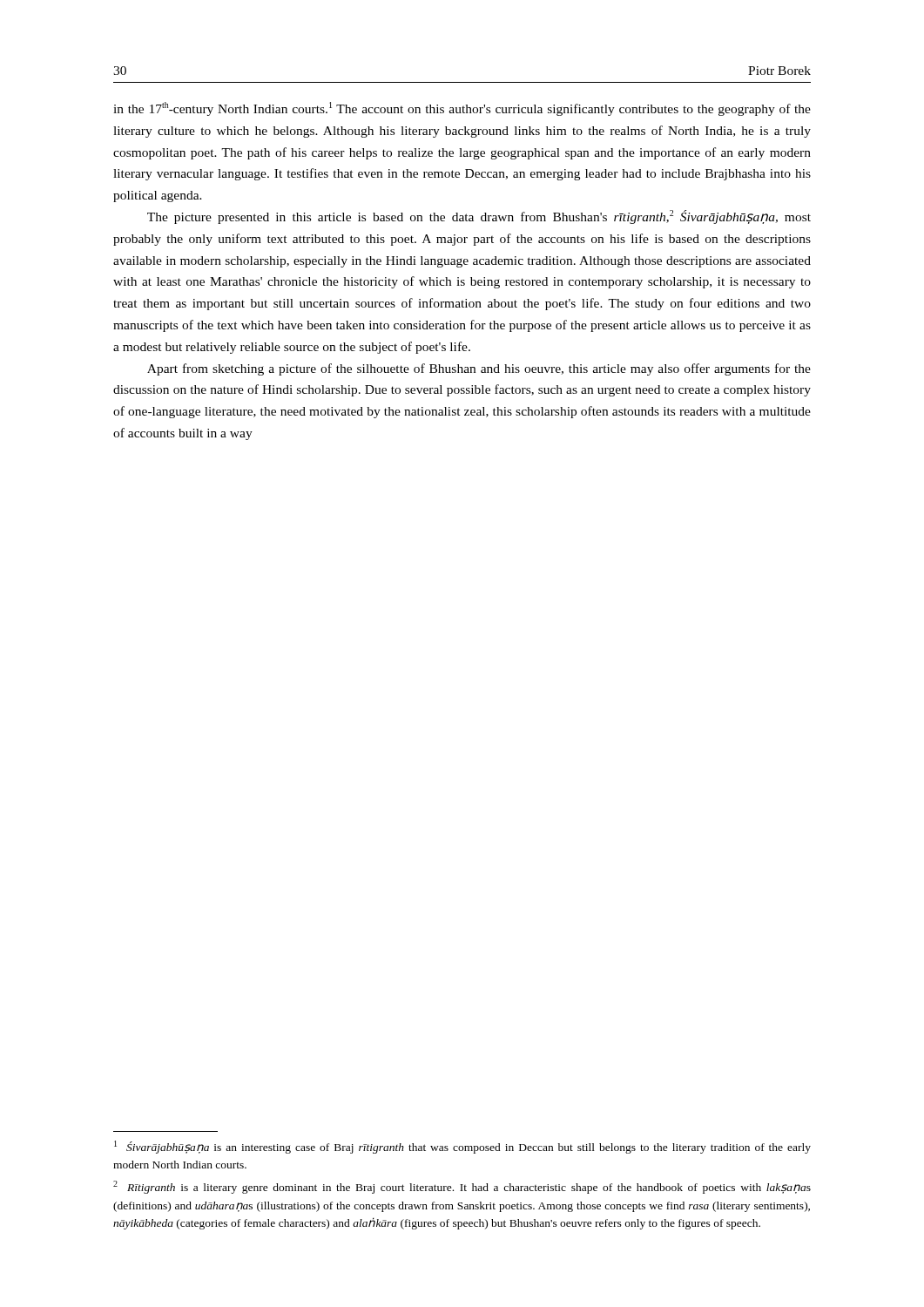
Task: Point to the block beginning "in the 17th-century"
Action: 462,152
